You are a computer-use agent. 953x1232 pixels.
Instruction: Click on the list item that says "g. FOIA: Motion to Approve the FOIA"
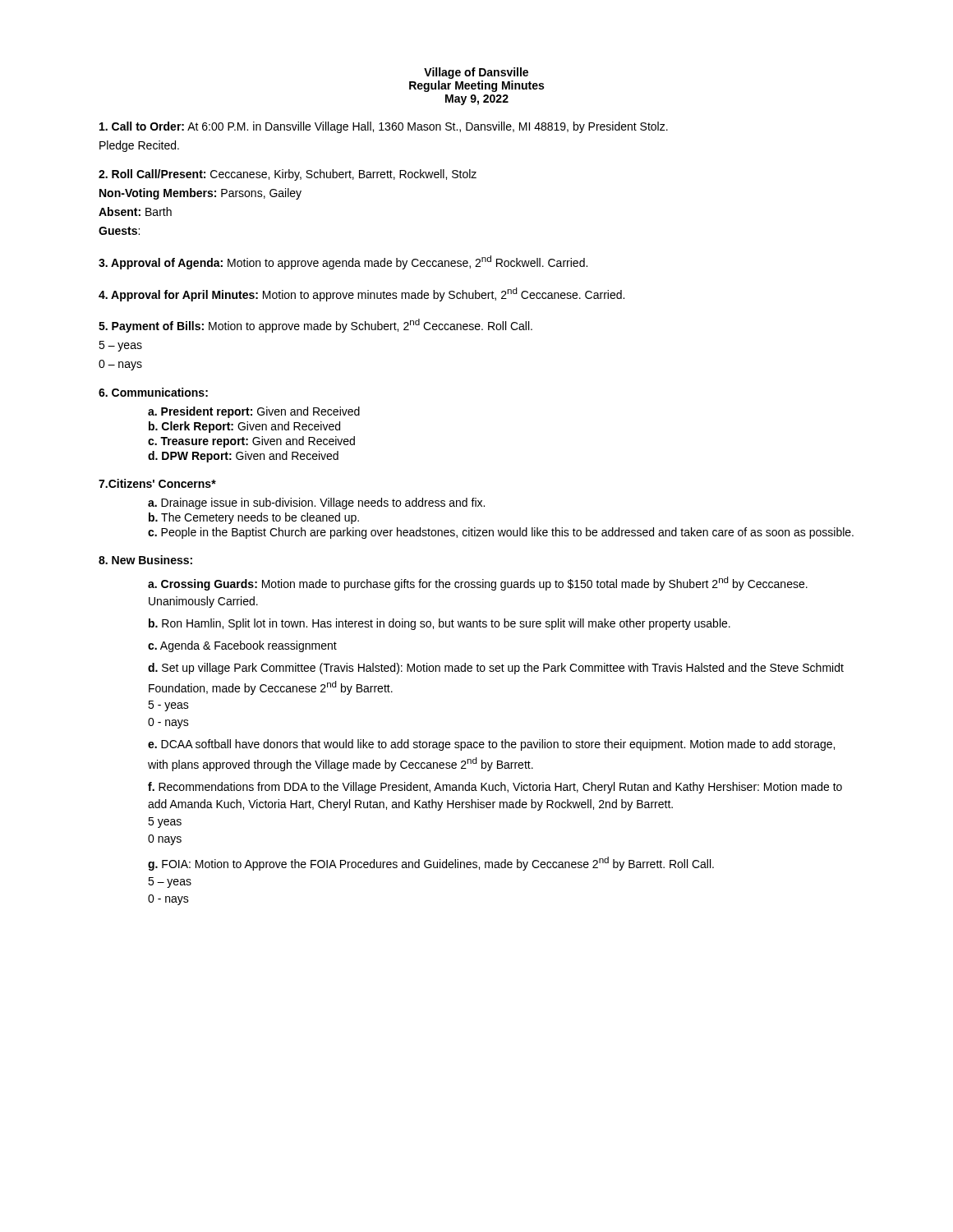coord(431,879)
